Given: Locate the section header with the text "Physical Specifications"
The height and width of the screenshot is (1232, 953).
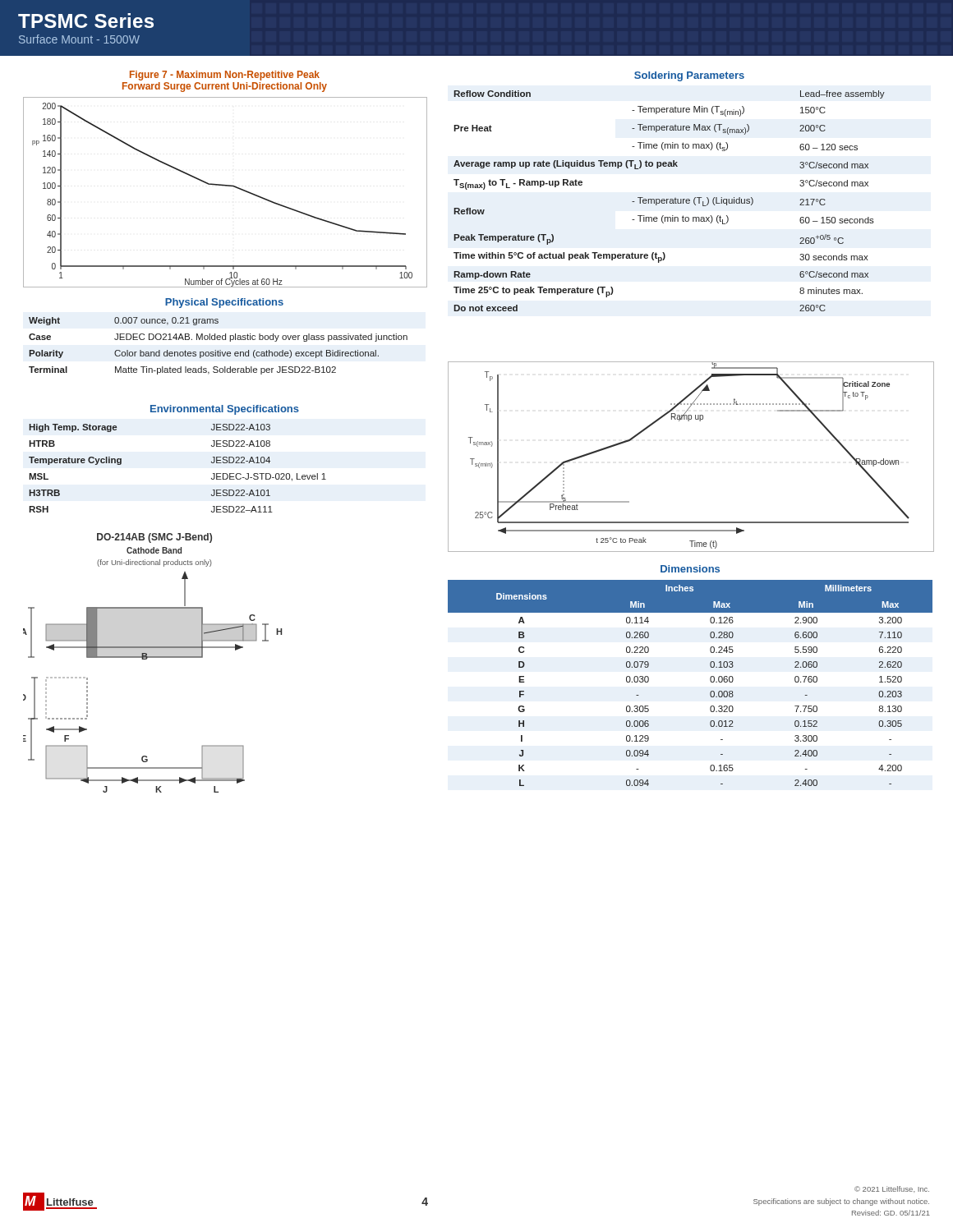Looking at the screenshot, I should click(x=224, y=302).
